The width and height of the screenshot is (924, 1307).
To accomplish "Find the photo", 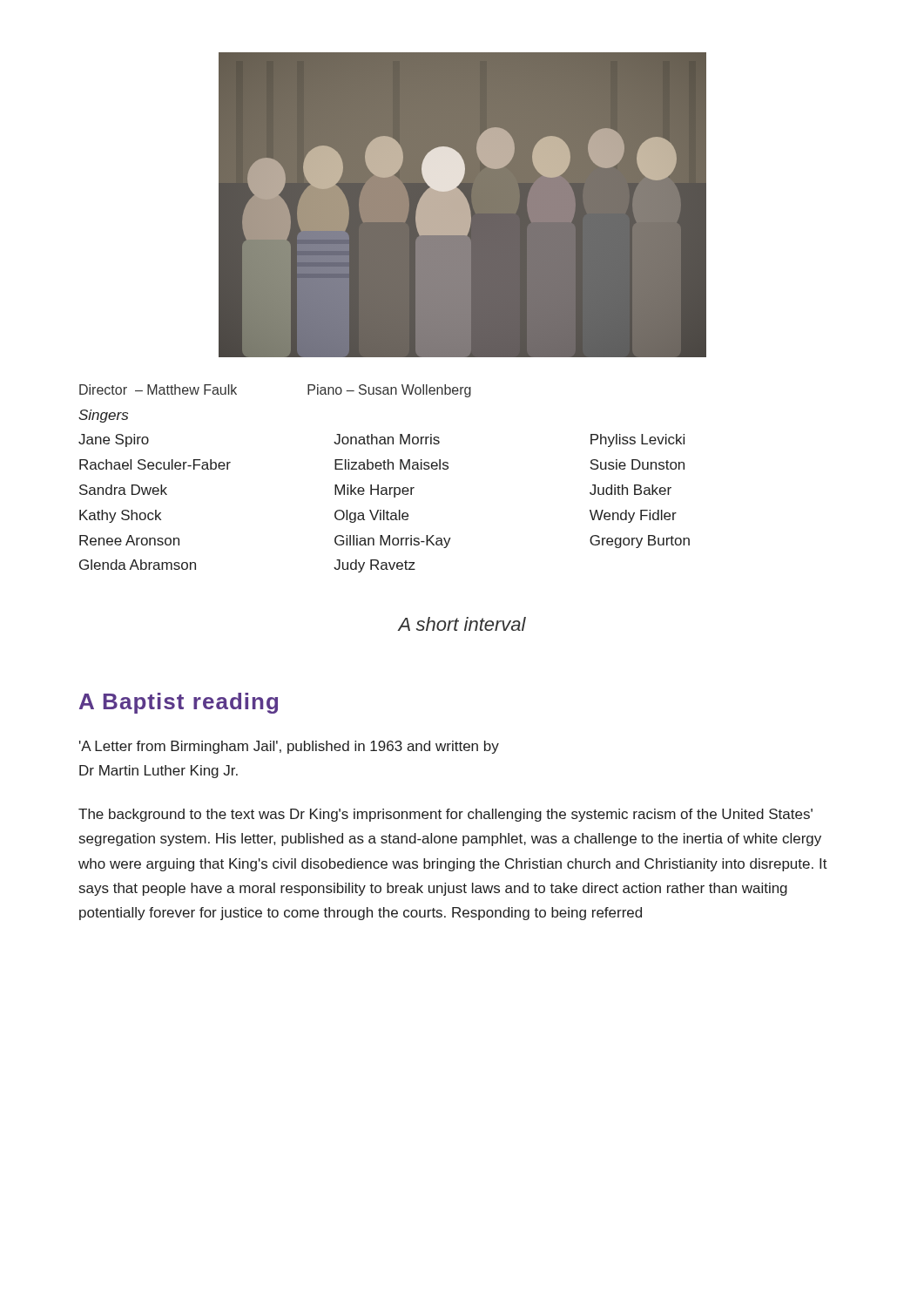I will (x=462, y=207).
